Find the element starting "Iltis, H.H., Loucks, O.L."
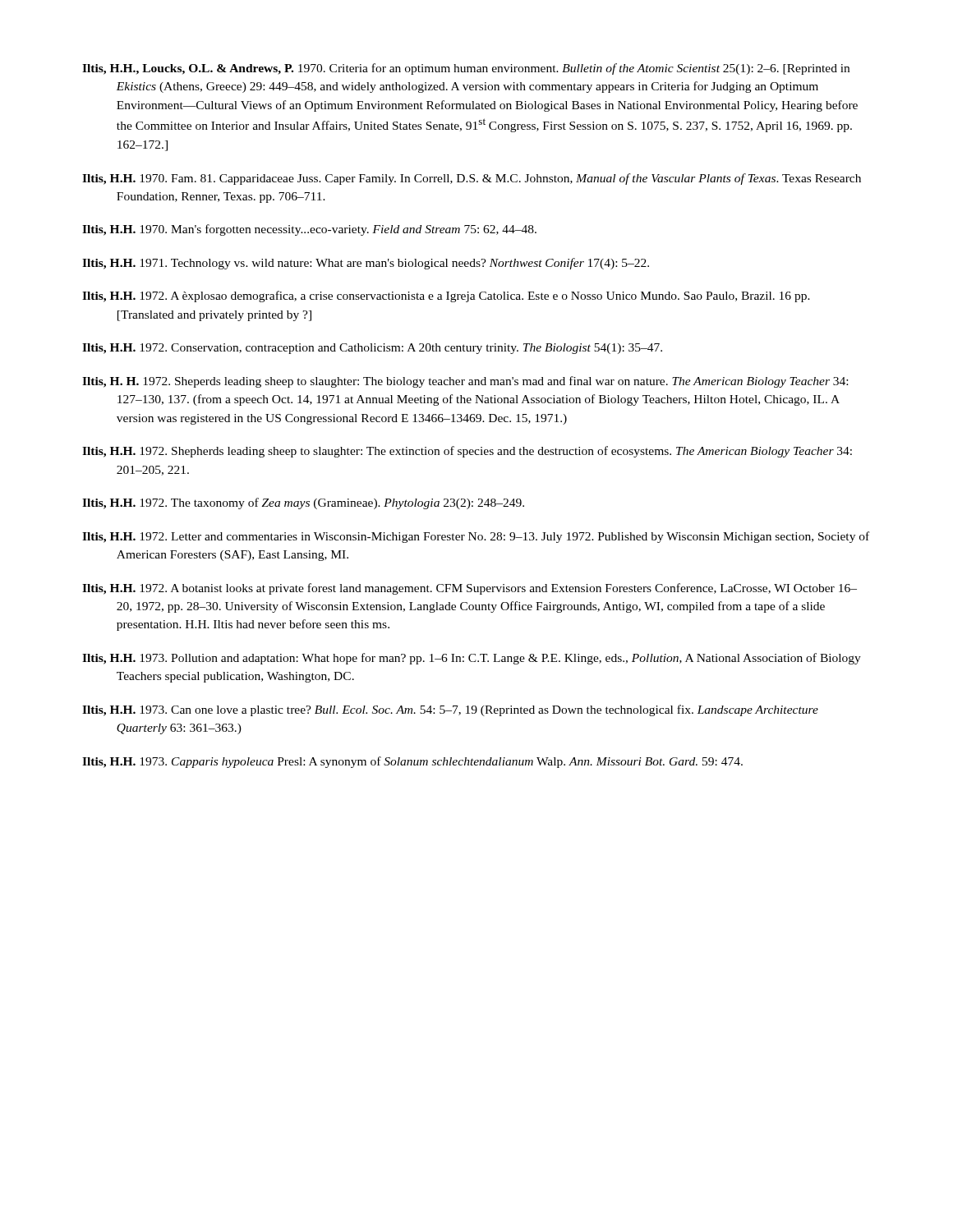953x1232 pixels. pos(476,107)
